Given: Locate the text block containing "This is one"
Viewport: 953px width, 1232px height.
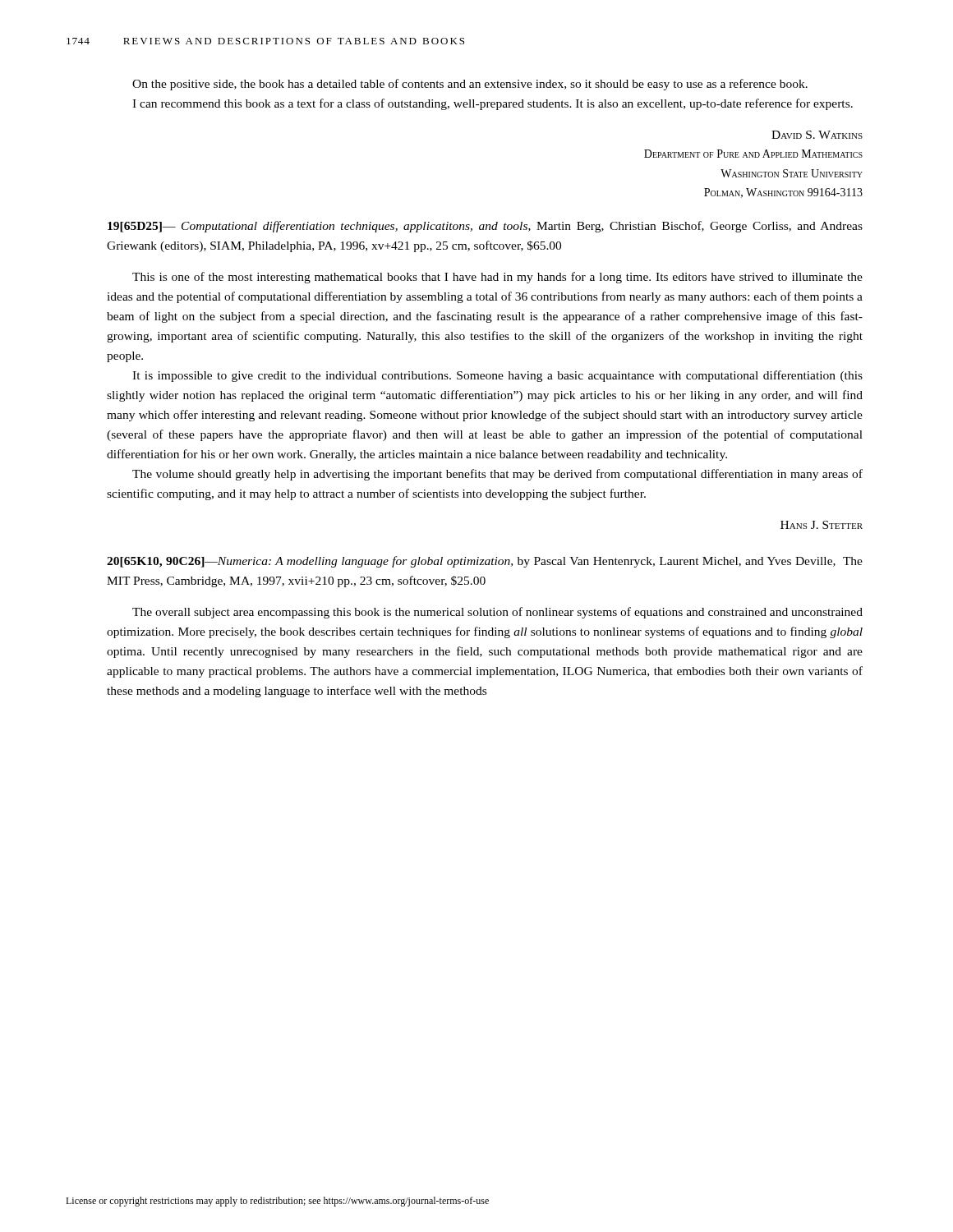Looking at the screenshot, I should tap(485, 316).
